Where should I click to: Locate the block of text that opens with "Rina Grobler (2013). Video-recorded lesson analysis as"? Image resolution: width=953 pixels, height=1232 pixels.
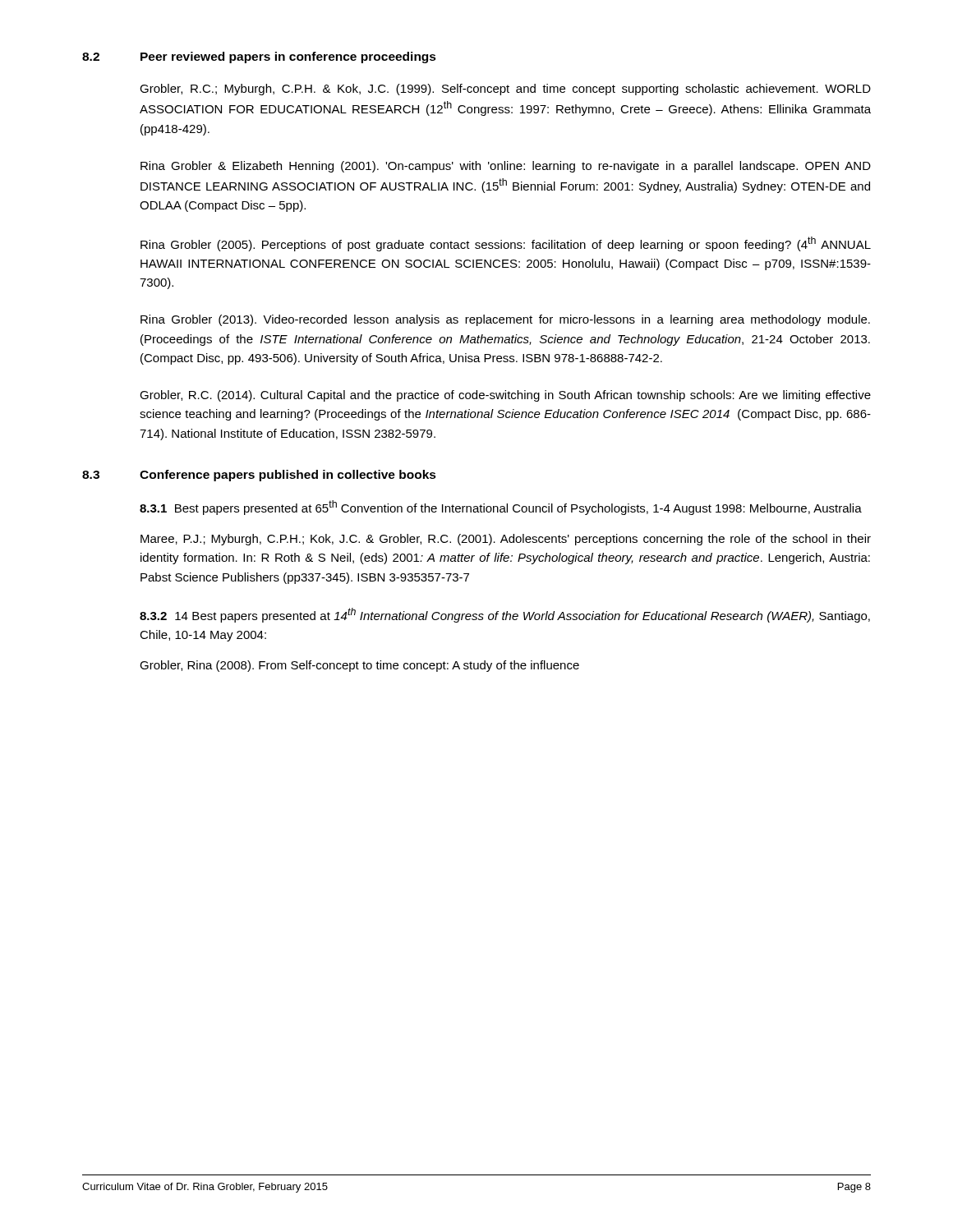[x=505, y=338]
